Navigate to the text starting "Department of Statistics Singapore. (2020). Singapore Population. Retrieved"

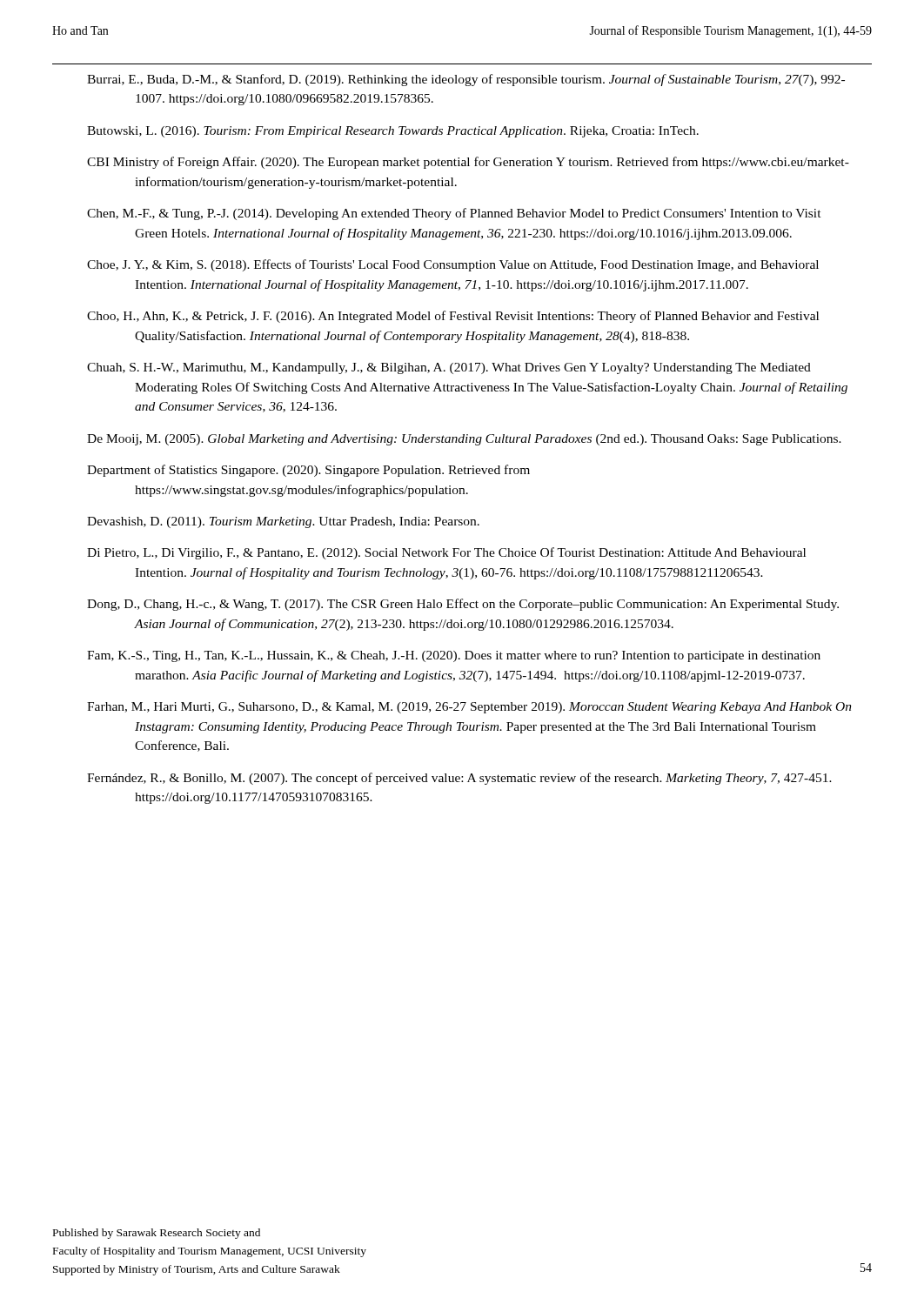[x=309, y=479]
